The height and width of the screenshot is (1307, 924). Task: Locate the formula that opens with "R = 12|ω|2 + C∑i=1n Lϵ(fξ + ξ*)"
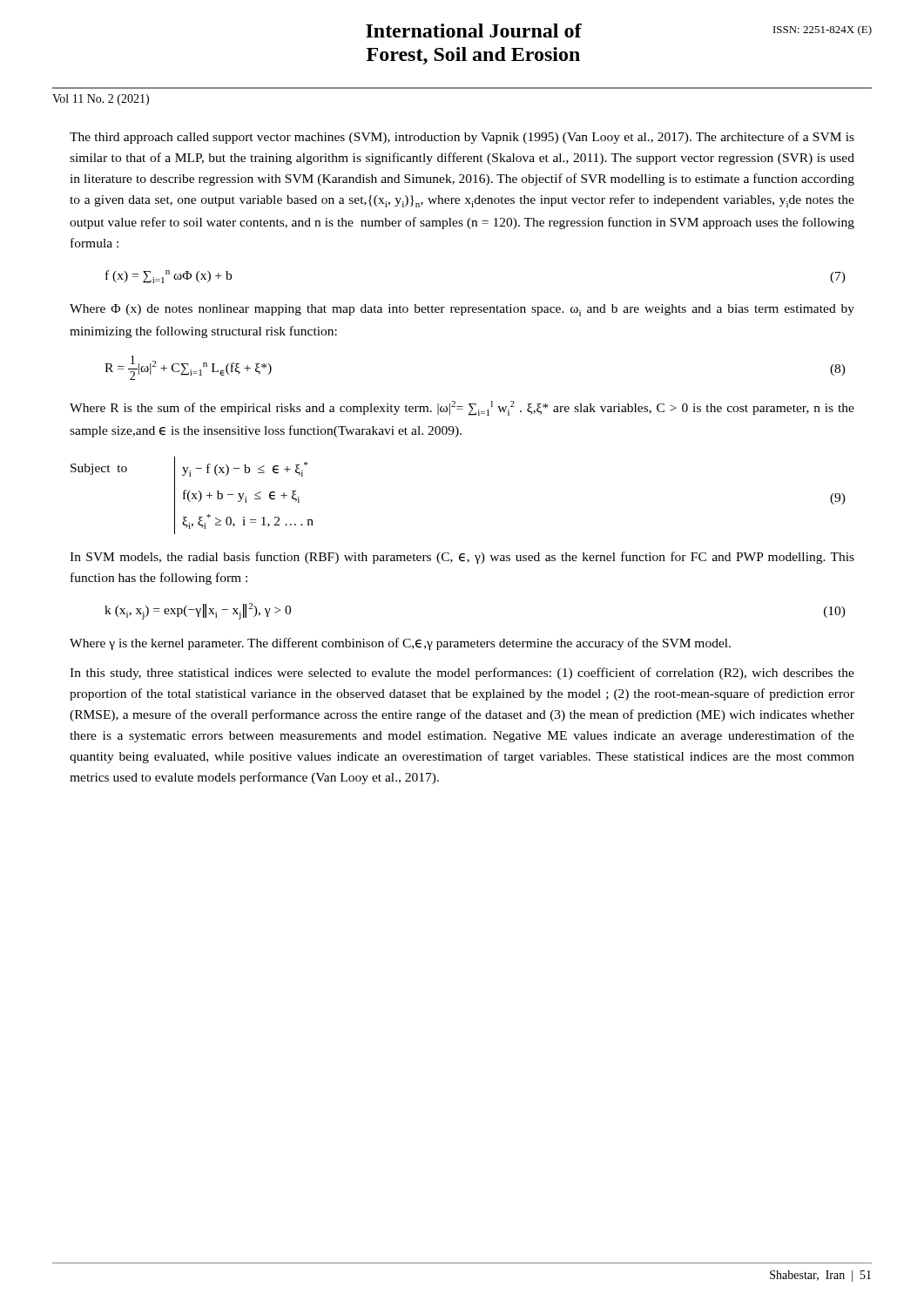coord(184,367)
